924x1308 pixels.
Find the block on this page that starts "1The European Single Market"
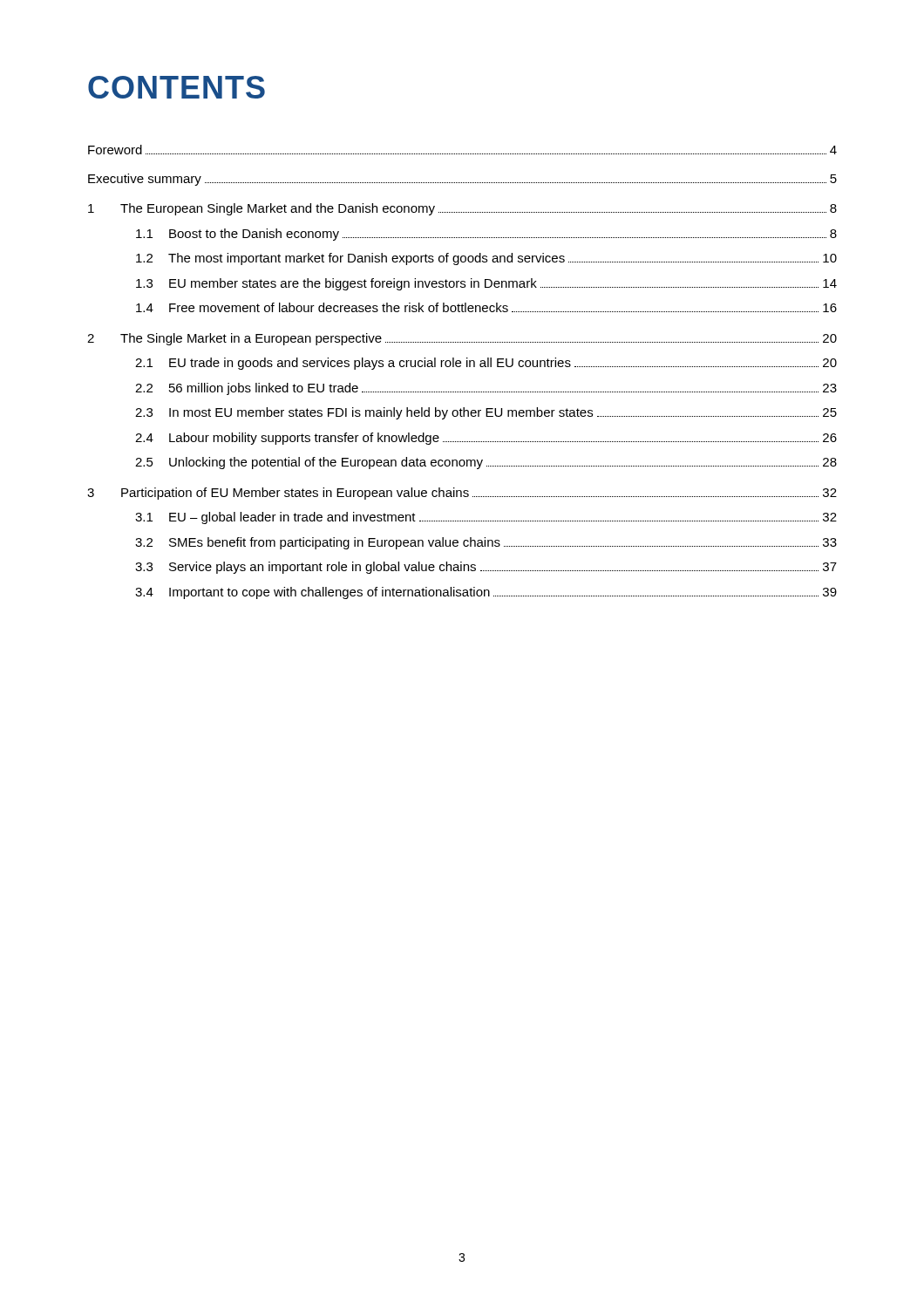pos(462,209)
